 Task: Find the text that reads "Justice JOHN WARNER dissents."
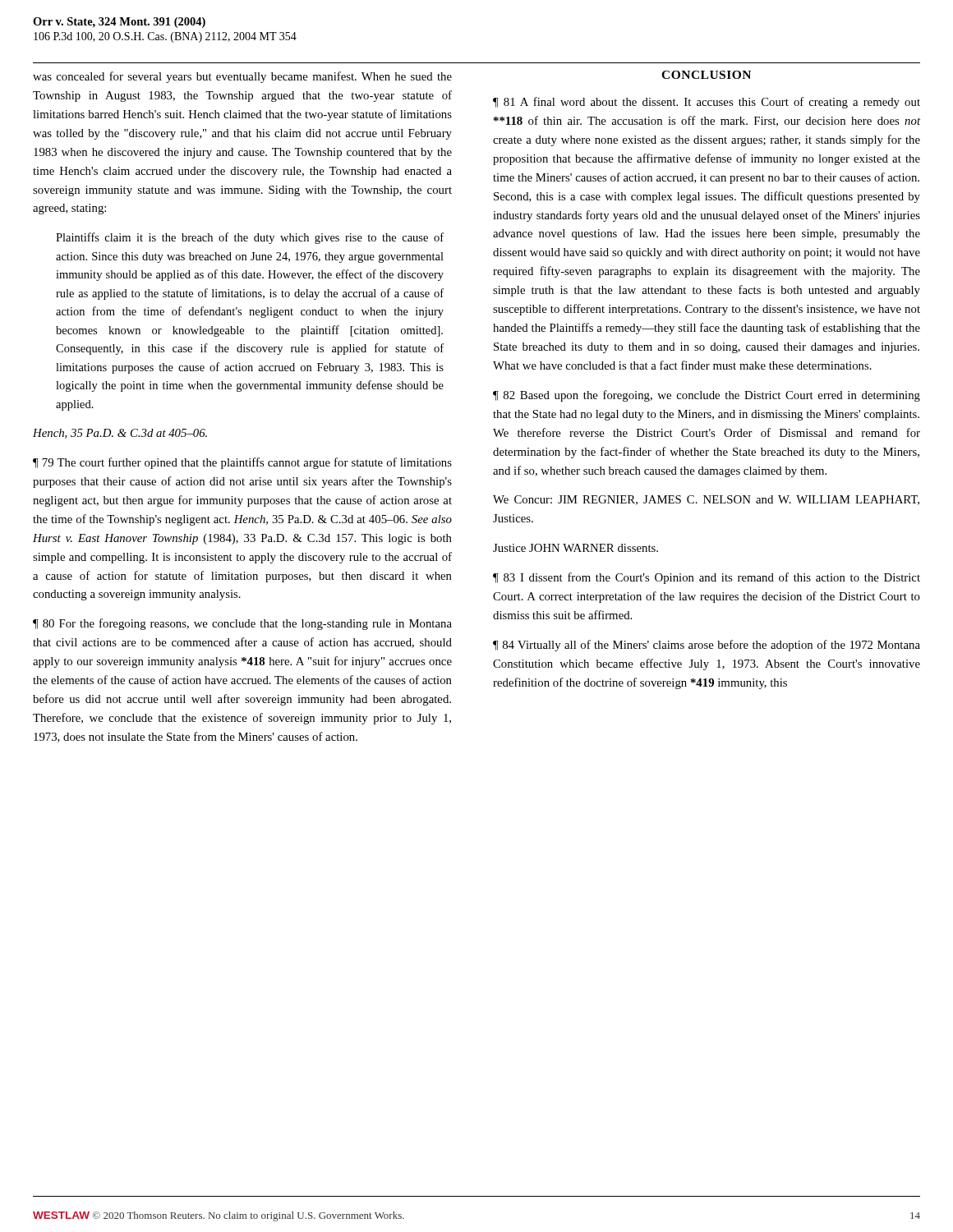pyautogui.click(x=576, y=548)
